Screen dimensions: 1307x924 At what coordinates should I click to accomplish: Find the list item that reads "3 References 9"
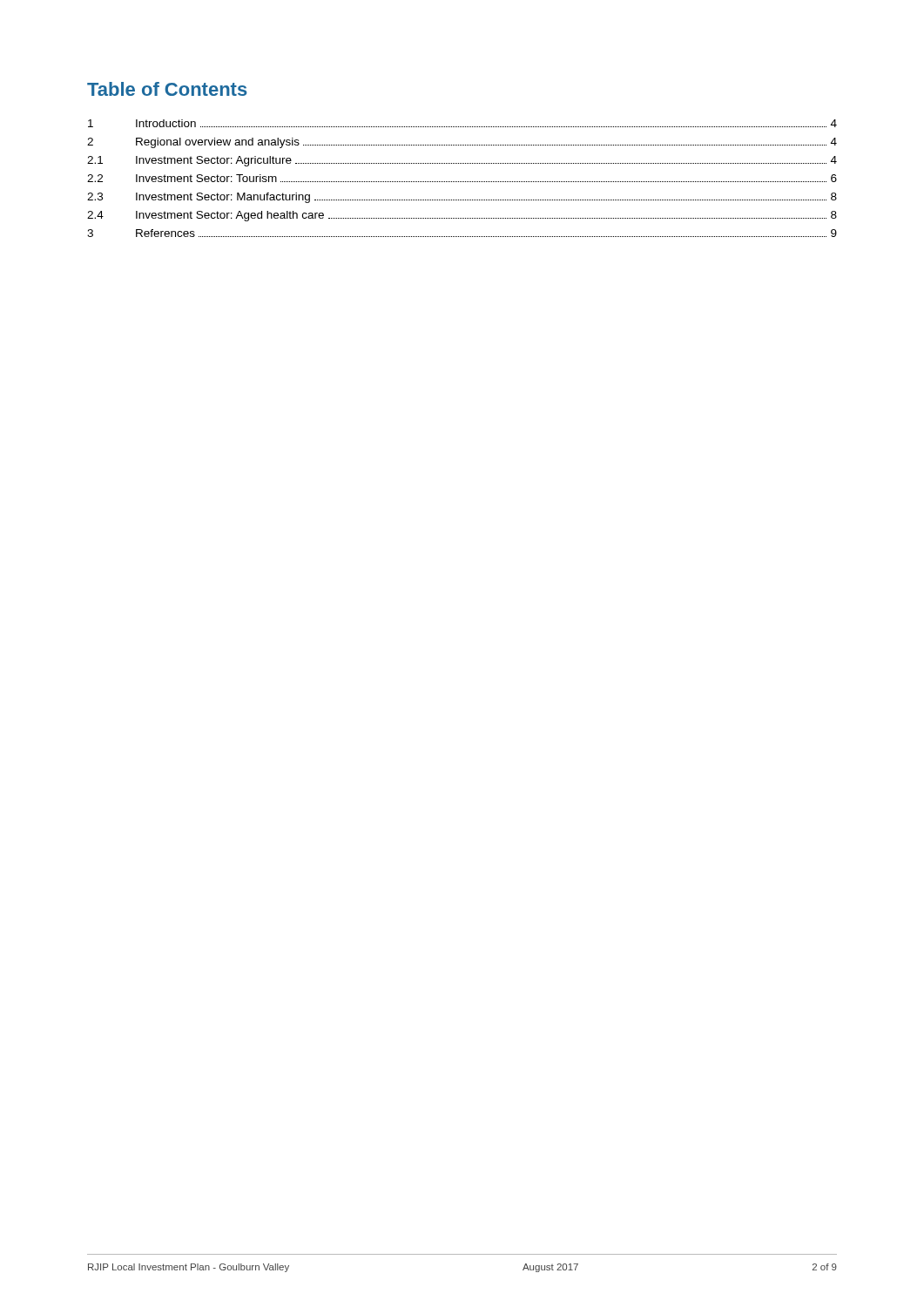pos(462,233)
